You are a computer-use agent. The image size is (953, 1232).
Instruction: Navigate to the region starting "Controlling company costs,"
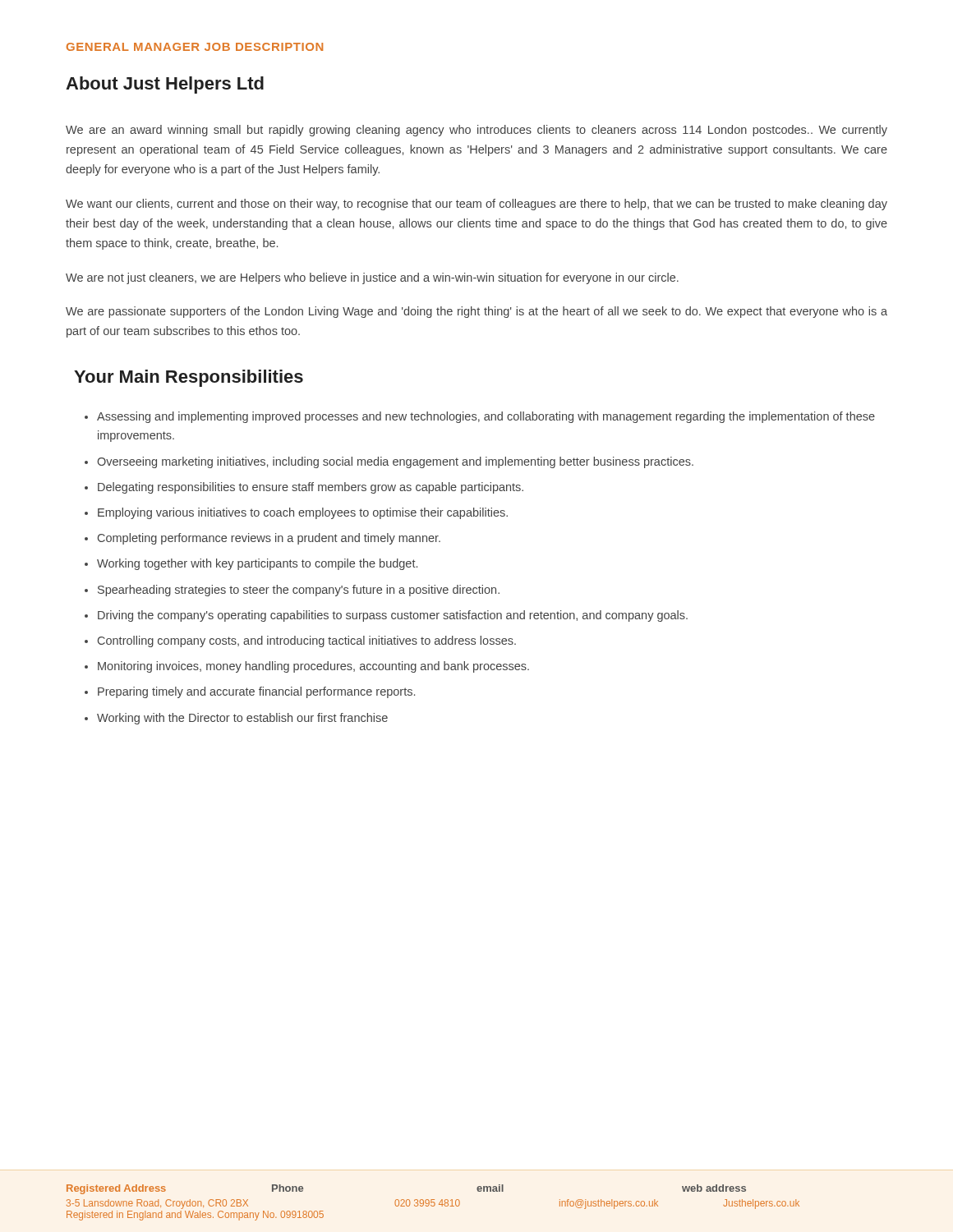pos(307,641)
